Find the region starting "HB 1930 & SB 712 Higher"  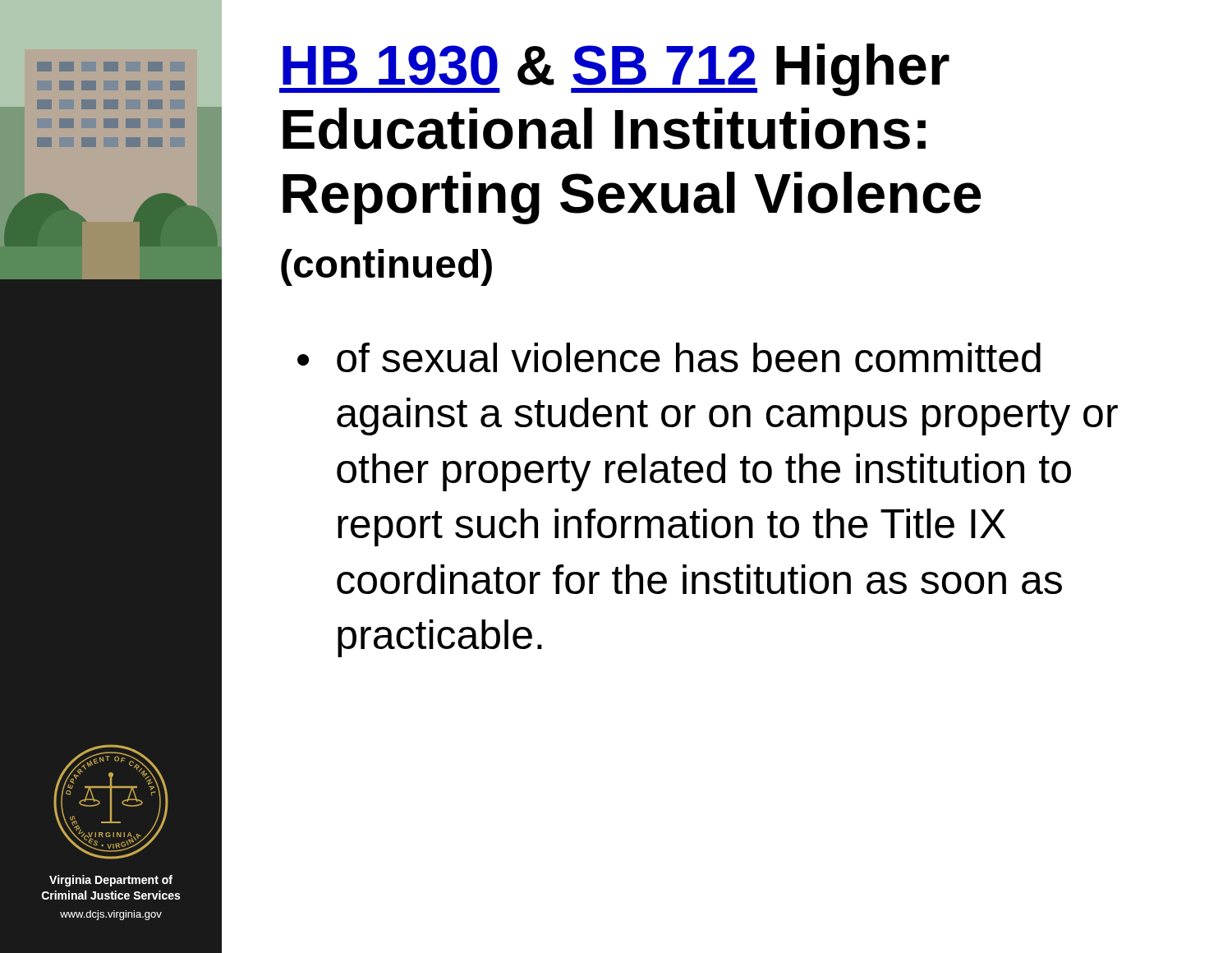coord(727,161)
